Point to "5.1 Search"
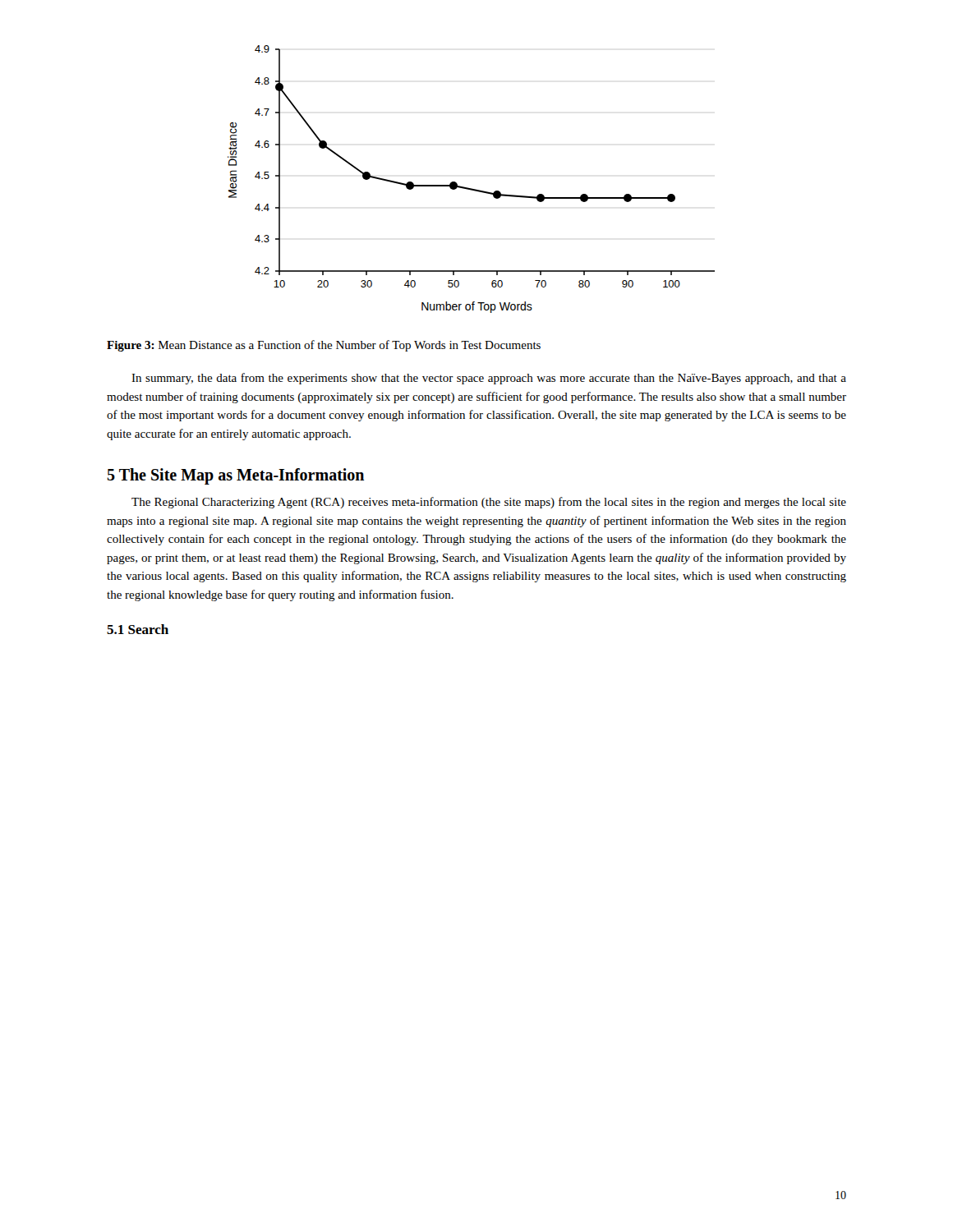This screenshot has height=1232, width=953. (138, 630)
